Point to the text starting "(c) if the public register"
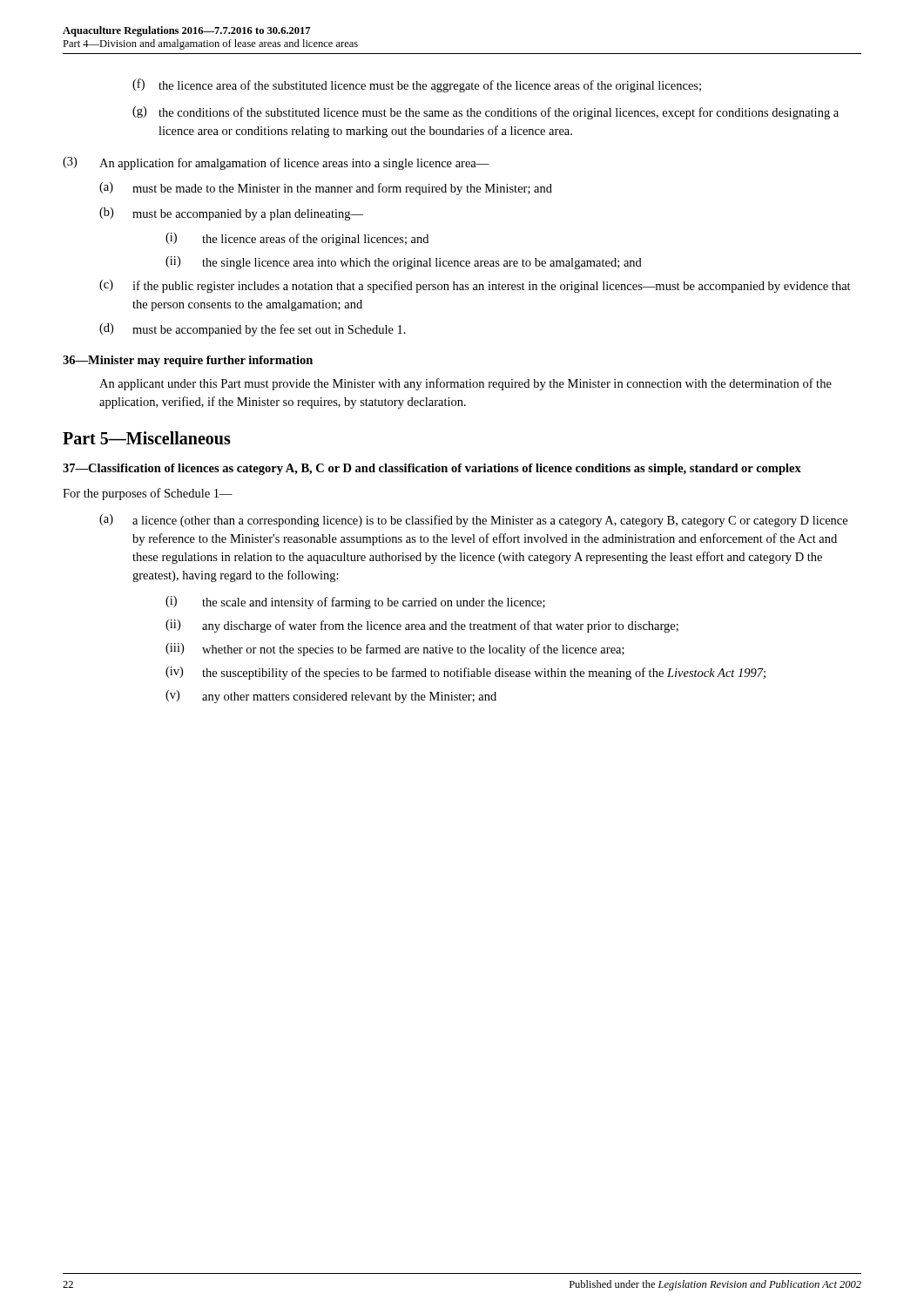924x1307 pixels. pos(480,296)
